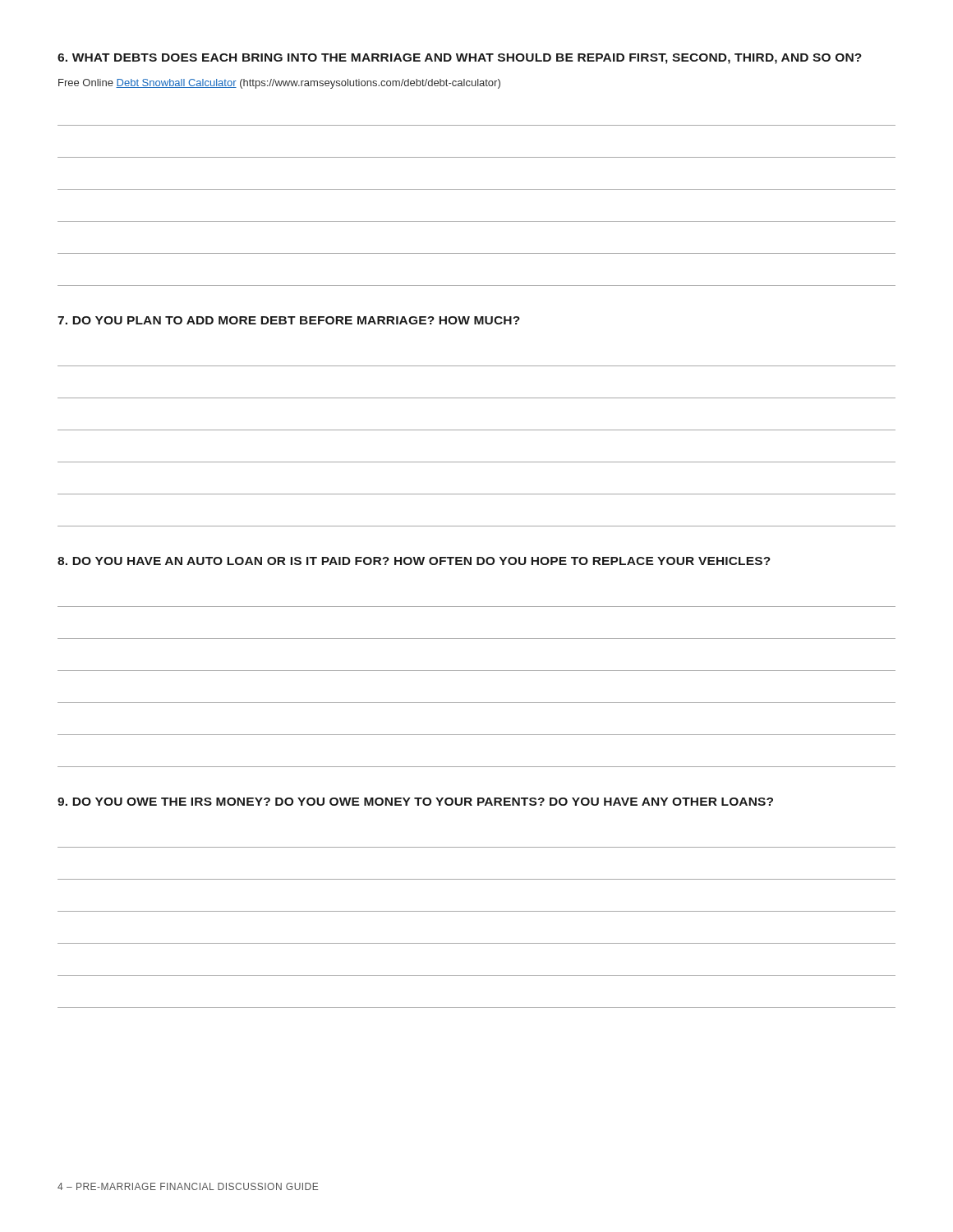Select the section header containing "8. DO YOU HAVE AN AUTO LOAN"
The height and width of the screenshot is (1232, 953).
[x=414, y=561]
